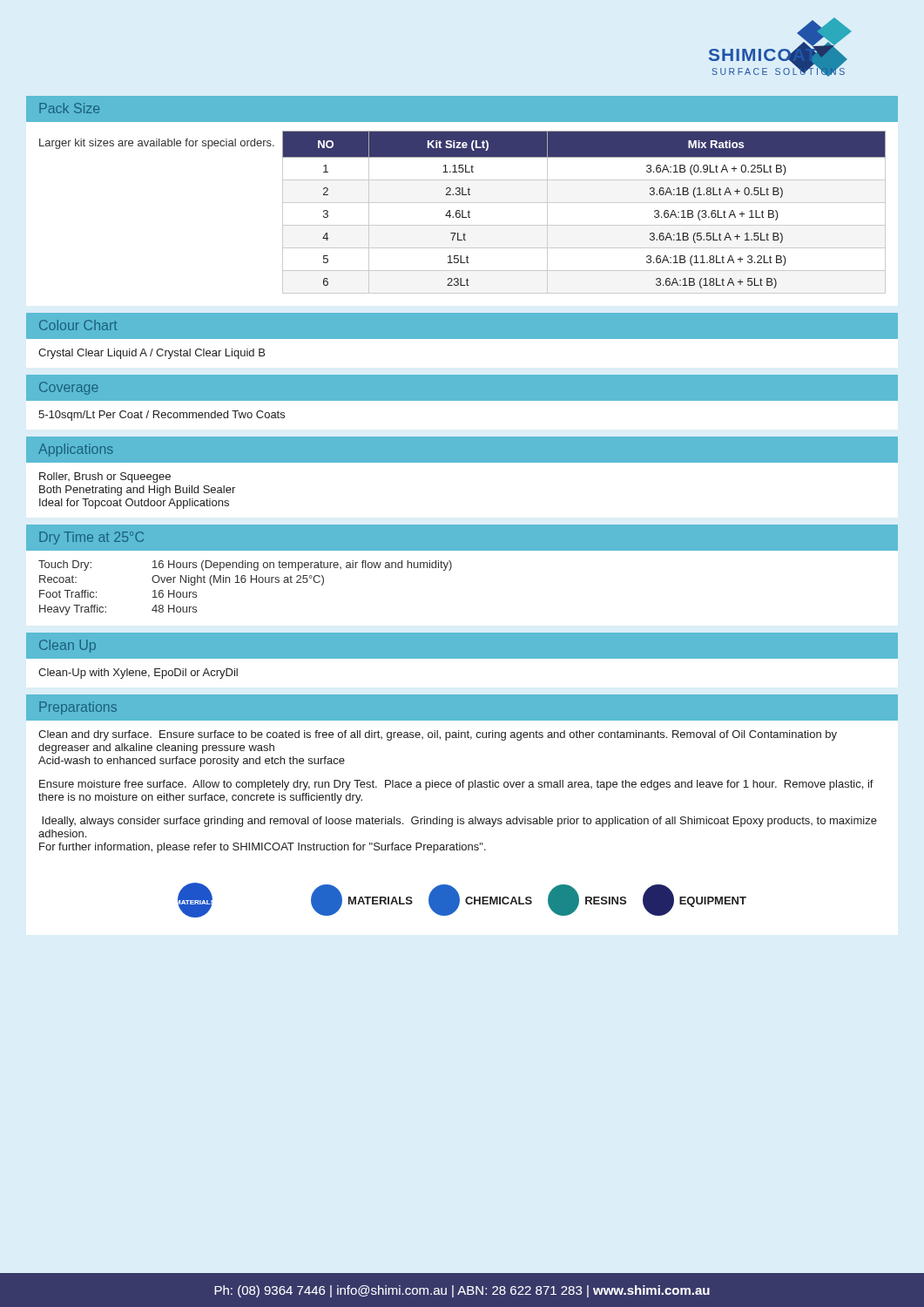This screenshot has width=924, height=1307.
Task: Click on the text block containing "Touch Dry:16 Hours (Depending on temperature,"
Action: click(x=245, y=565)
